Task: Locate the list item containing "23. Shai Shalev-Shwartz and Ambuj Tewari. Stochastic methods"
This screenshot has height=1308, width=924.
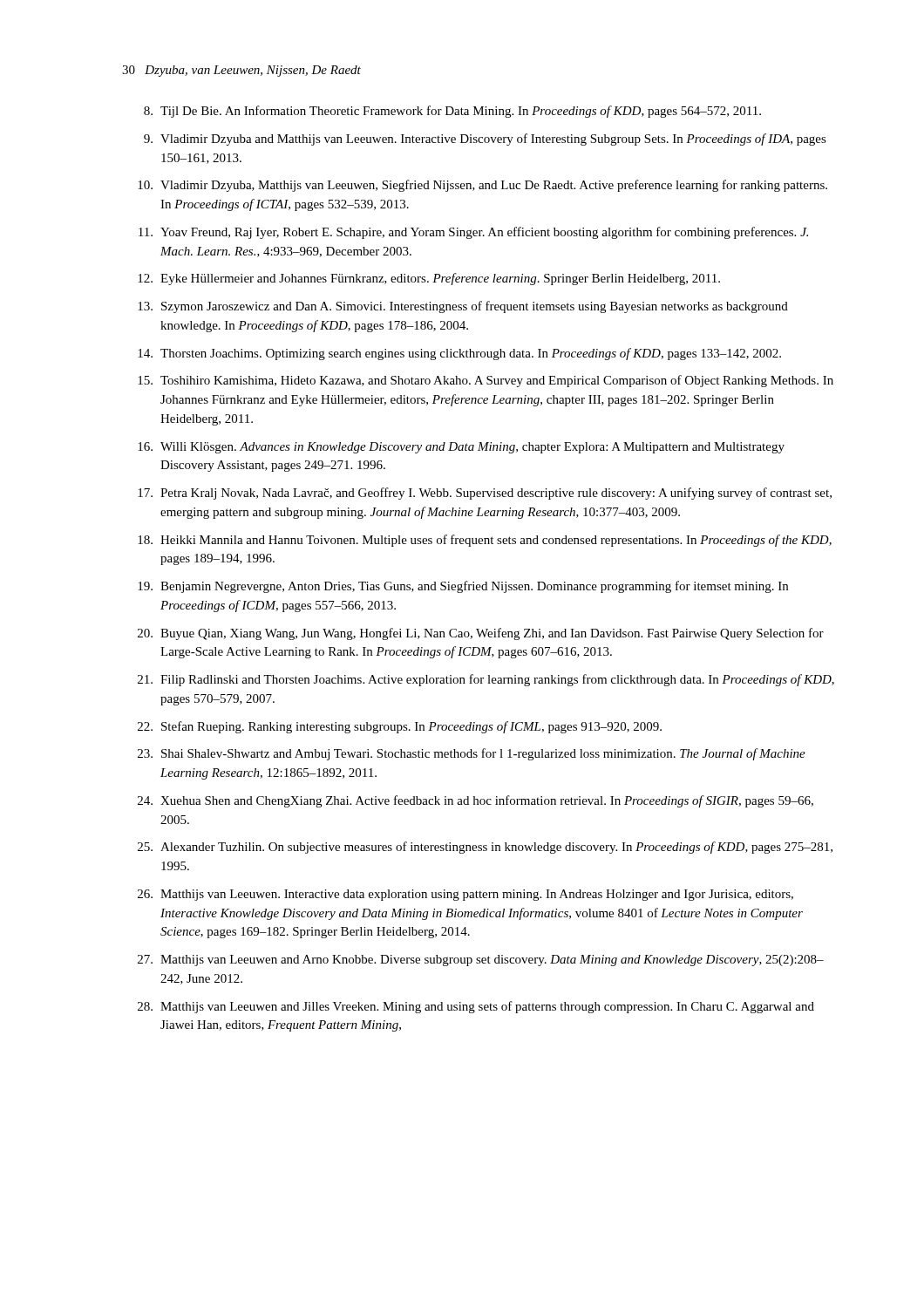Action: (x=479, y=764)
